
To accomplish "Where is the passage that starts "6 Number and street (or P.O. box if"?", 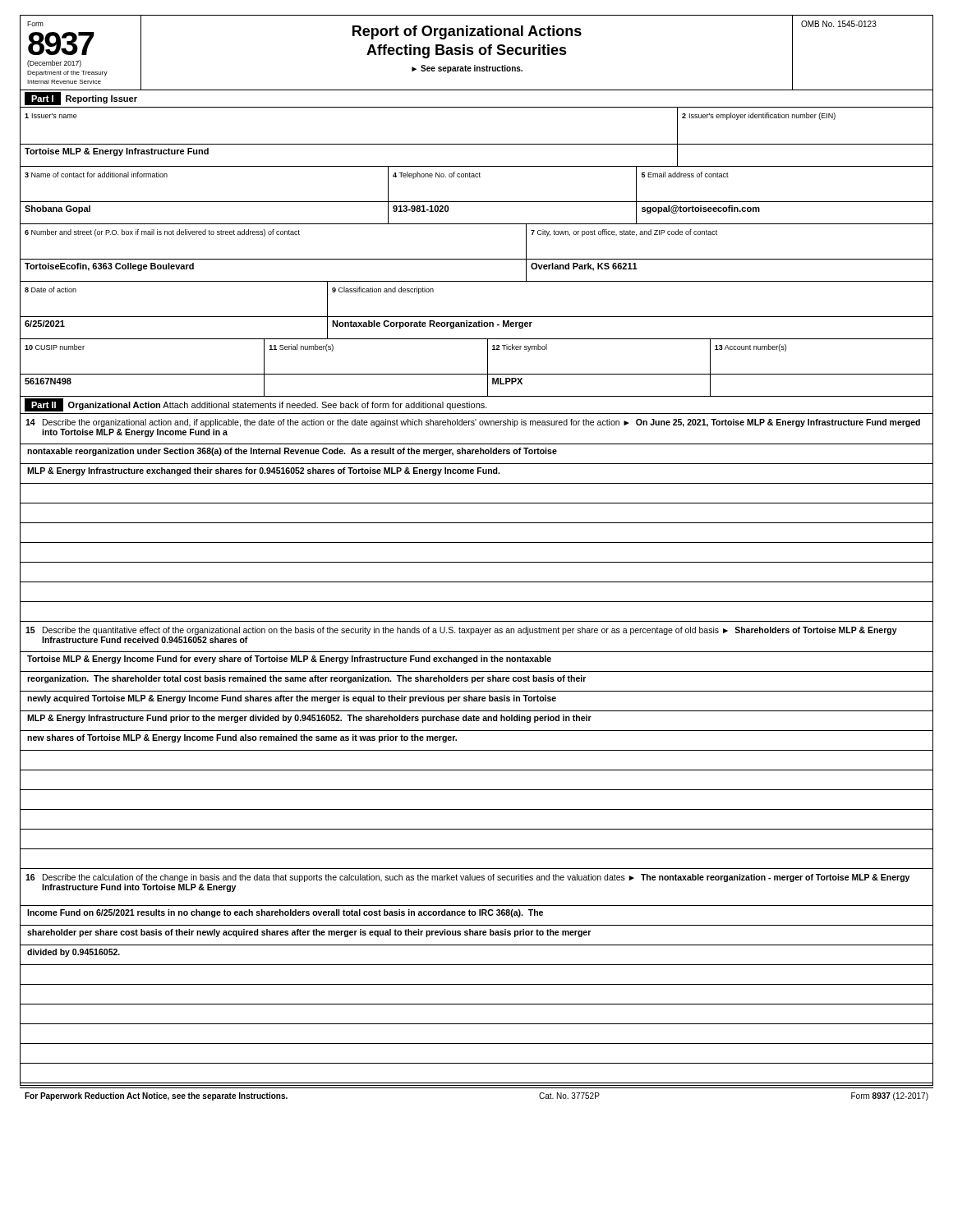I will click(162, 232).
